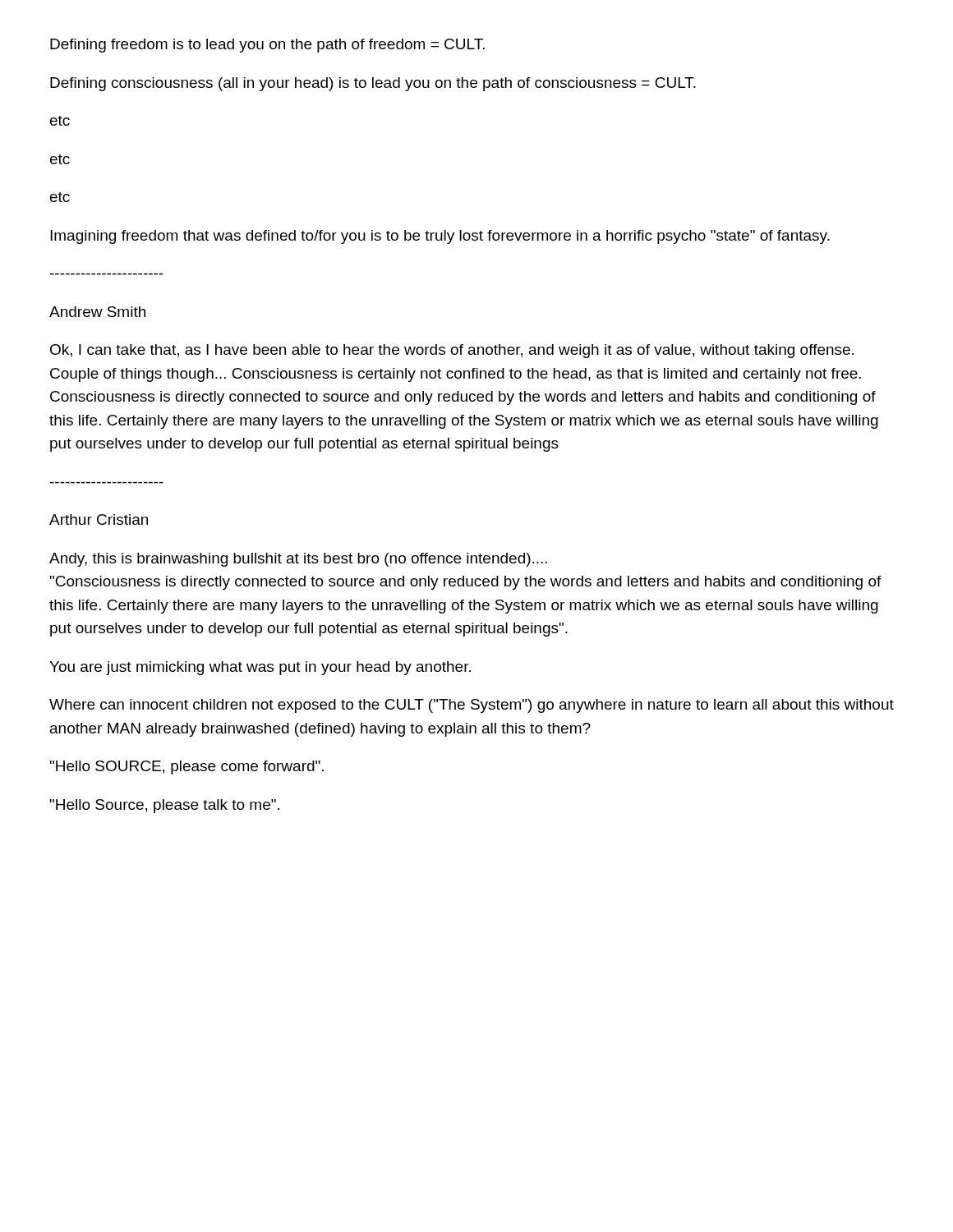Screen dimensions: 1232x953
Task: Locate the text block that reads "Ok, I can take that,"
Action: tap(464, 396)
